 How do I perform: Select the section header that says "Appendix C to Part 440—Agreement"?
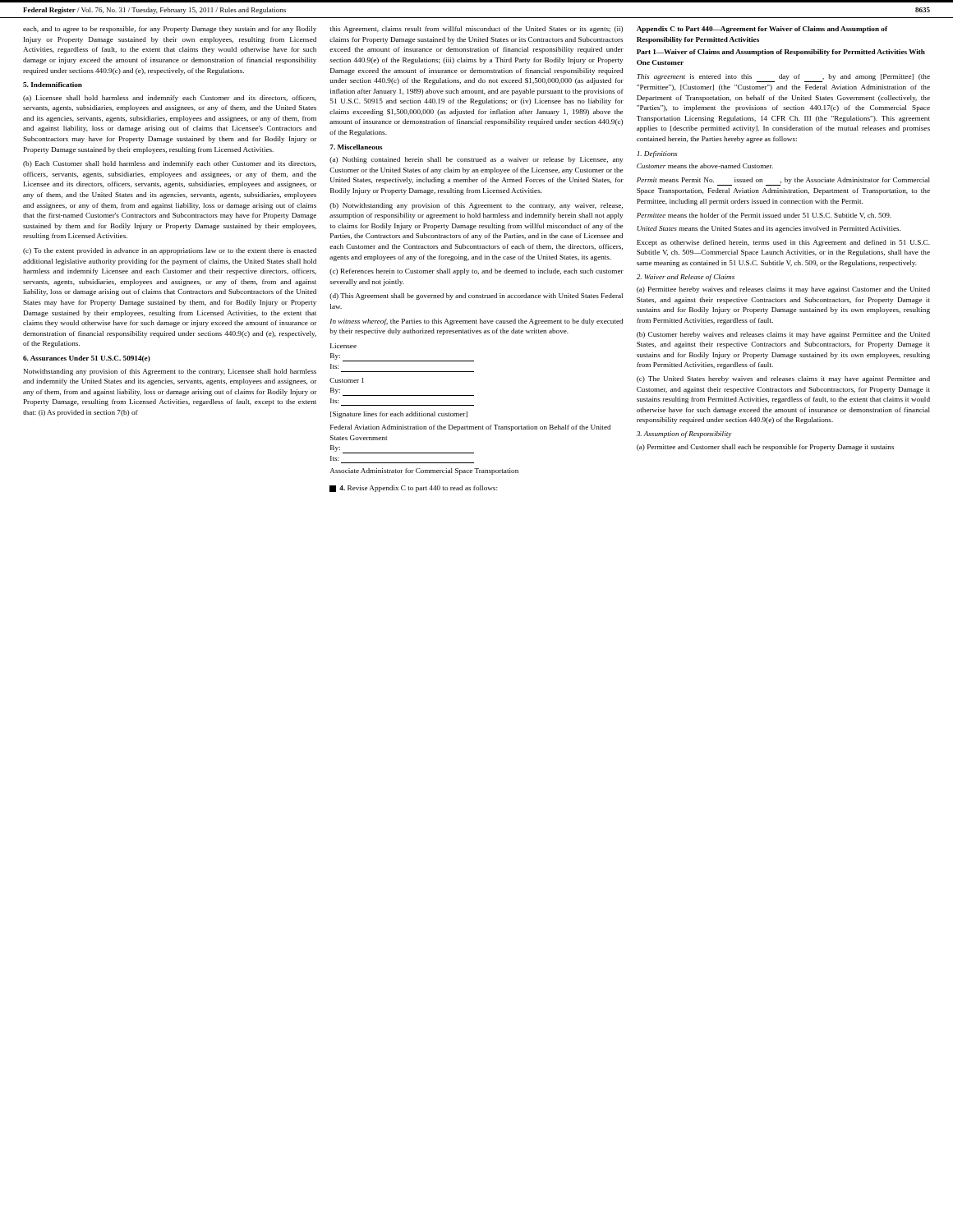(x=783, y=34)
